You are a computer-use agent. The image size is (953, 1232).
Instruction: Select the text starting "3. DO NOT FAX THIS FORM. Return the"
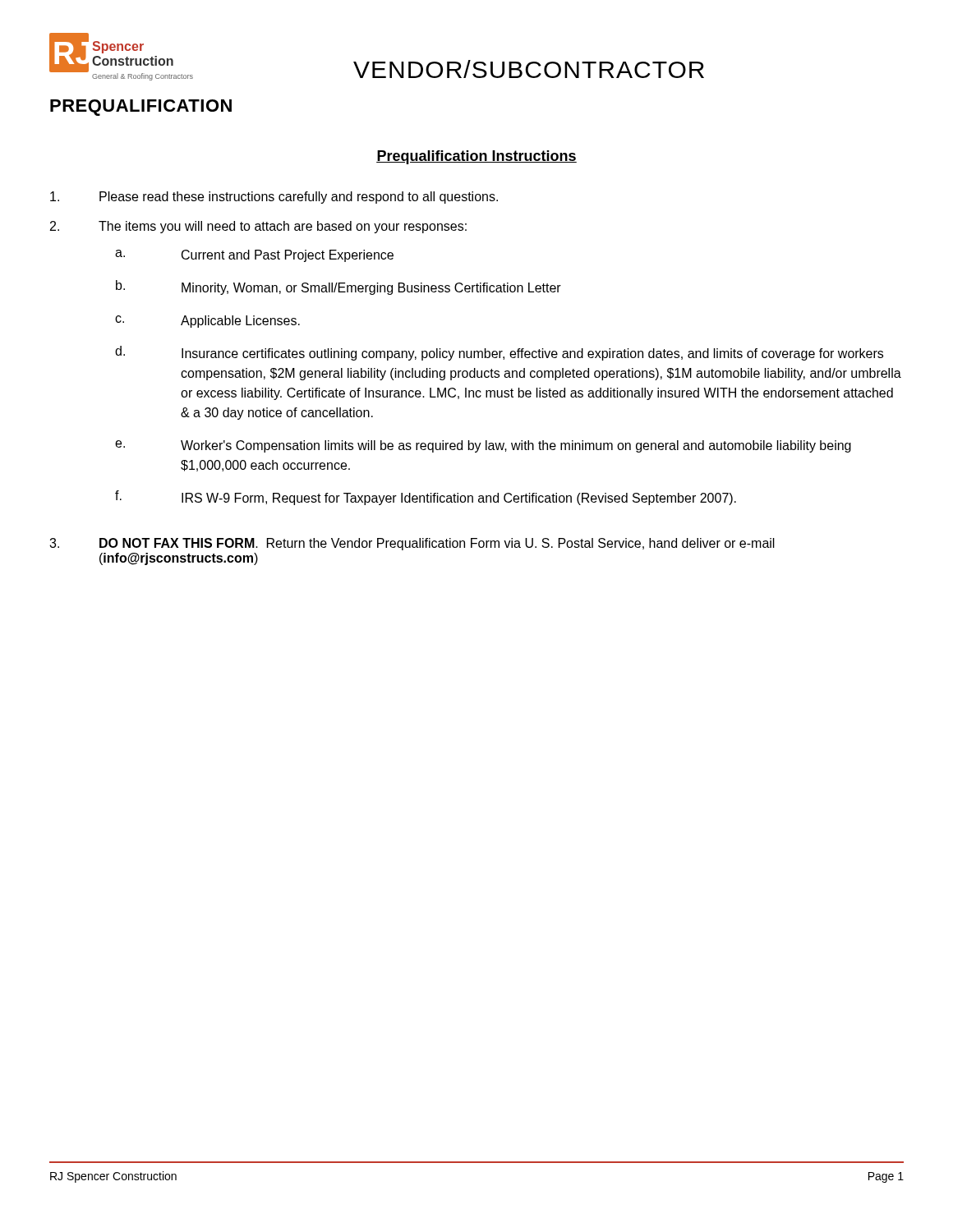click(x=476, y=551)
